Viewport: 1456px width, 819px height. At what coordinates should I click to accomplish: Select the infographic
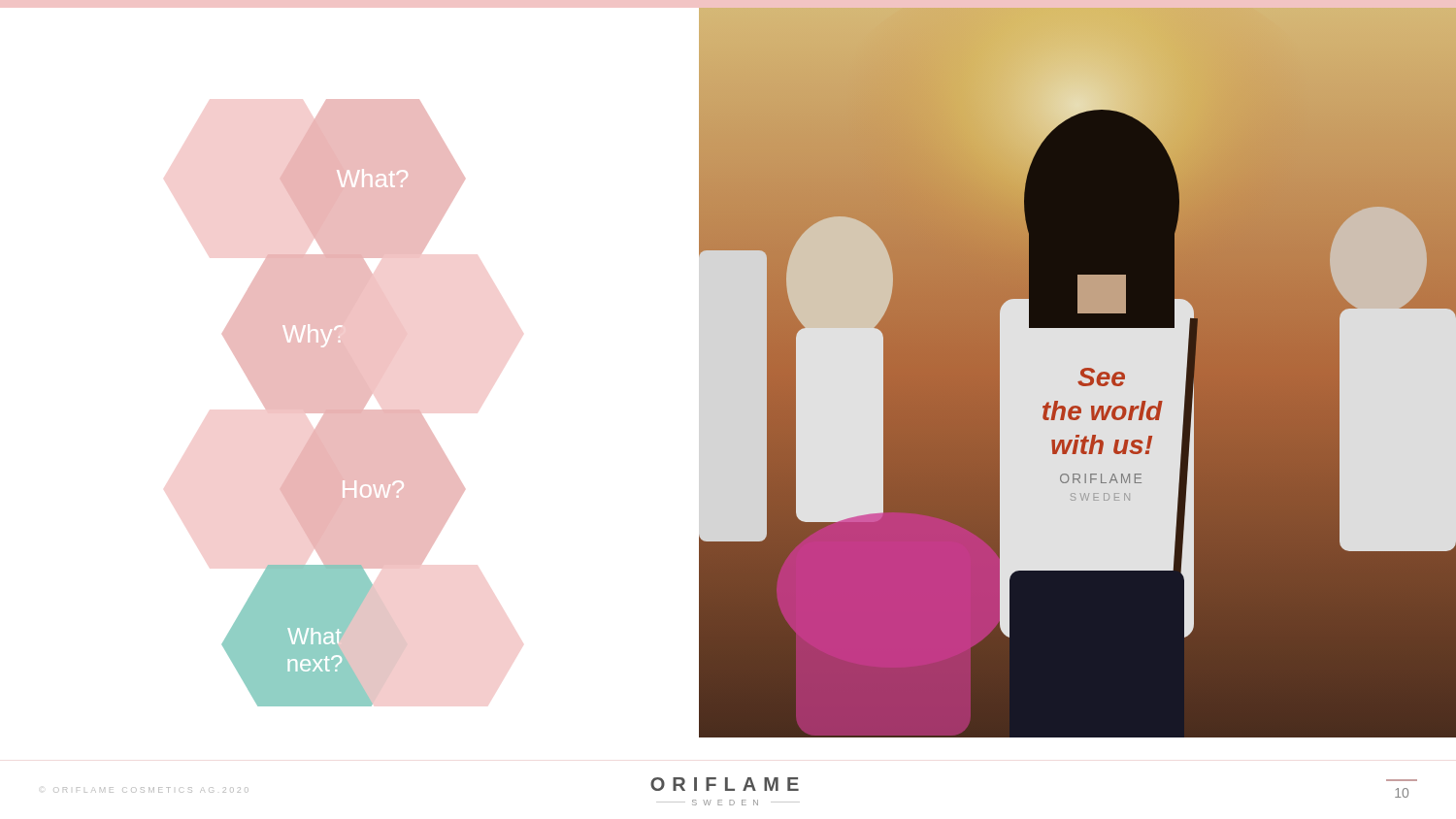point(349,373)
